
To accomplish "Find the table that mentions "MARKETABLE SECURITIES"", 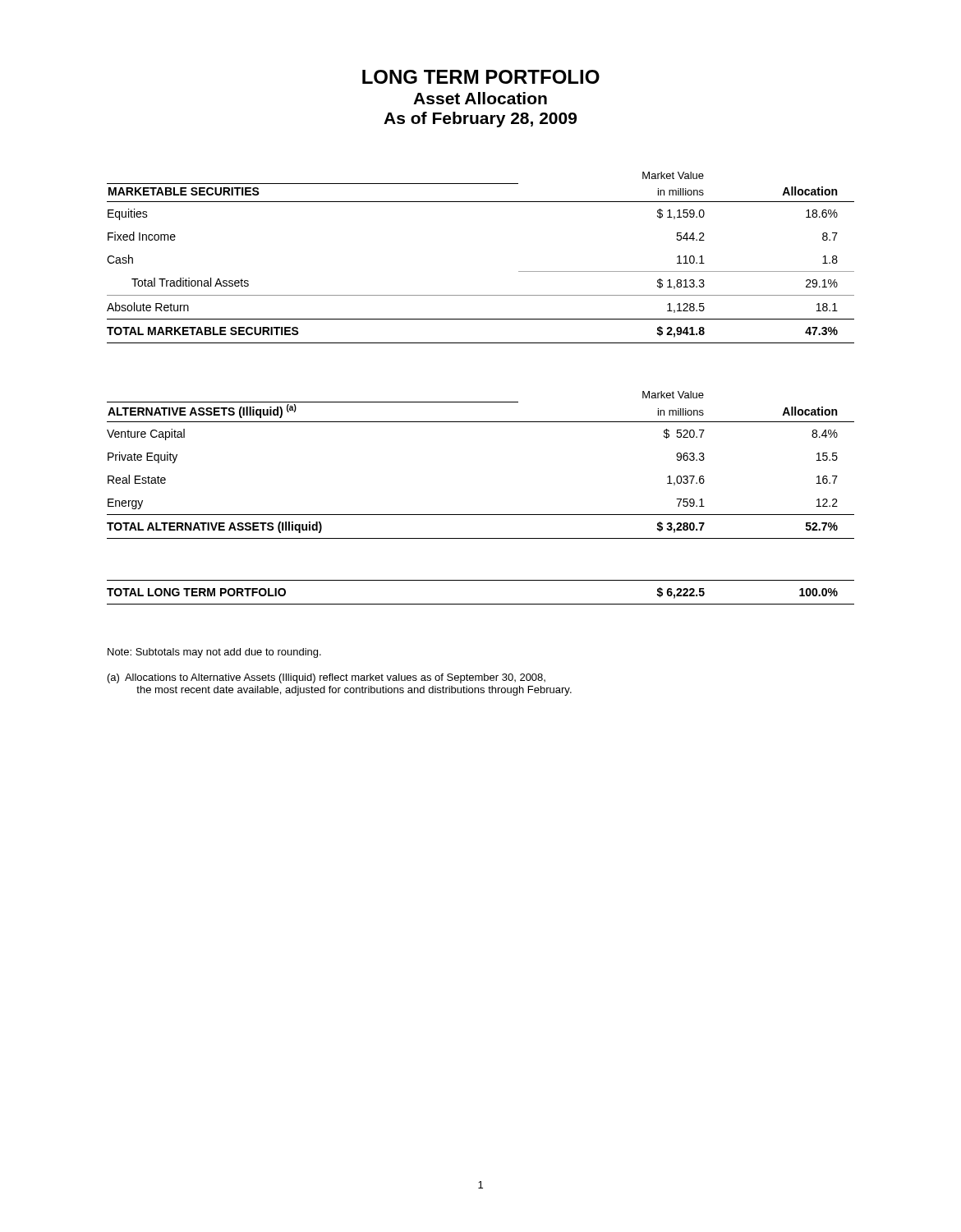I will click(480, 256).
